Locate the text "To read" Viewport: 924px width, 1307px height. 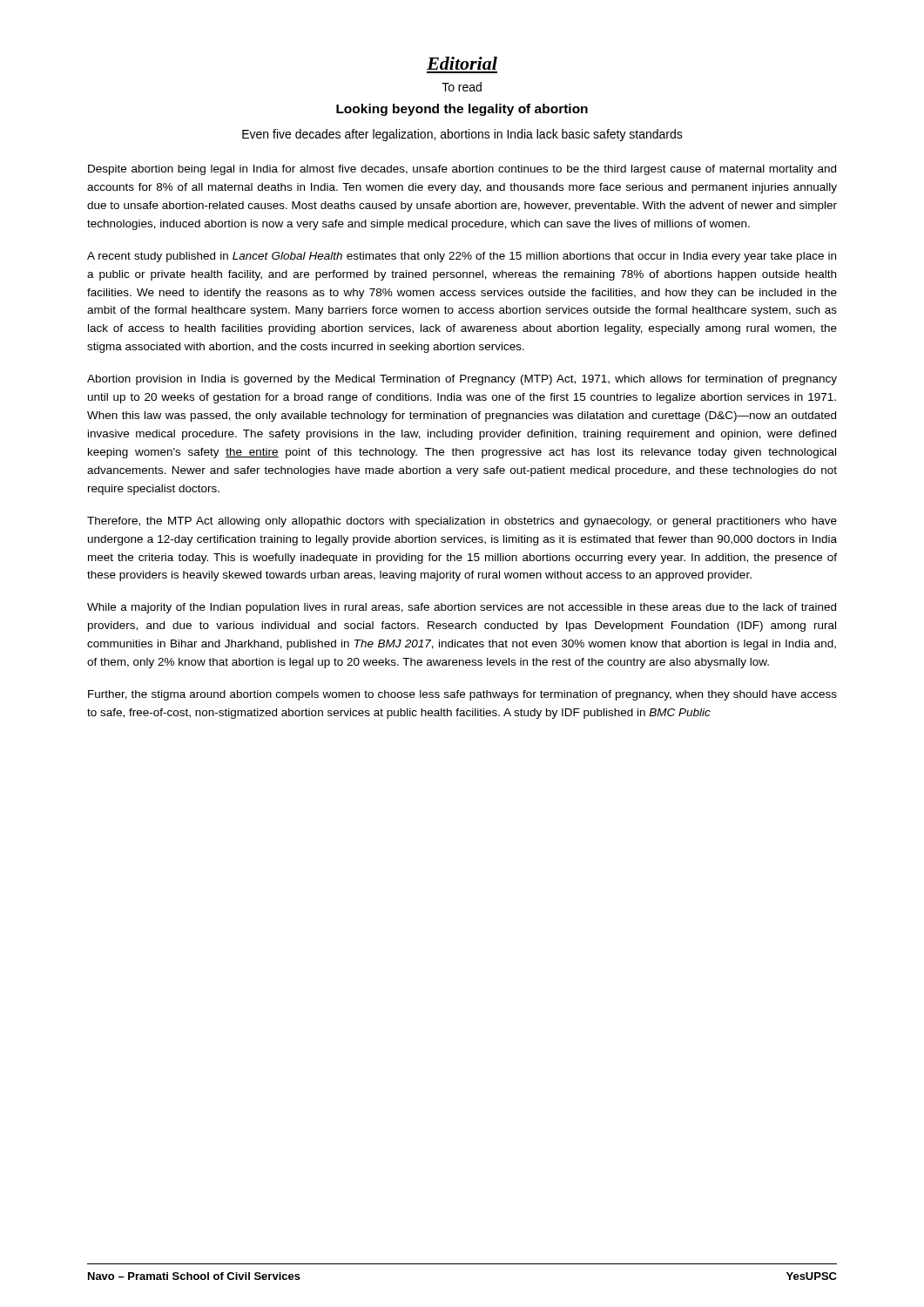click(x=462, y=87)
